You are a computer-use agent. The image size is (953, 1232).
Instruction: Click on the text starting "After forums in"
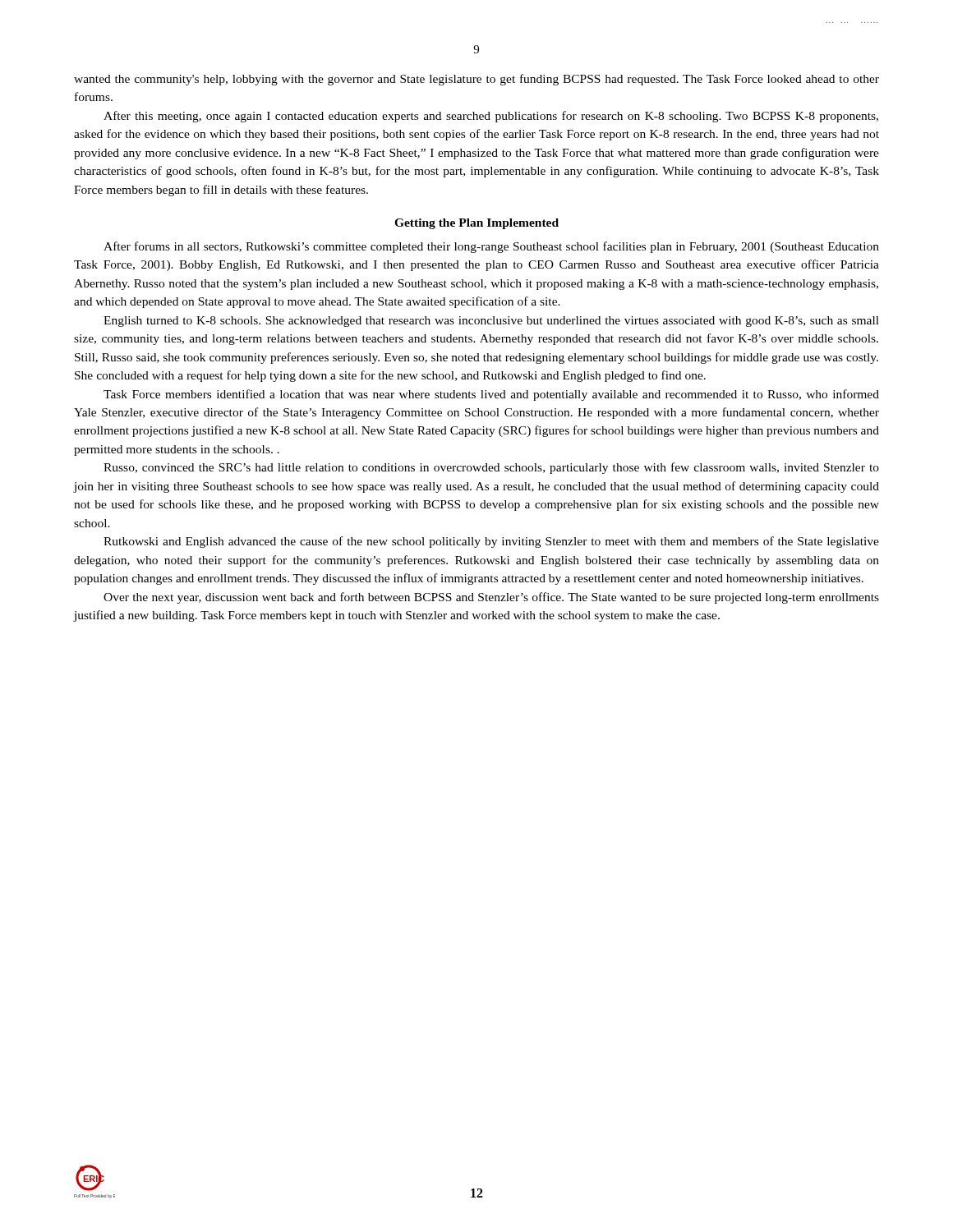coord(476,431)
